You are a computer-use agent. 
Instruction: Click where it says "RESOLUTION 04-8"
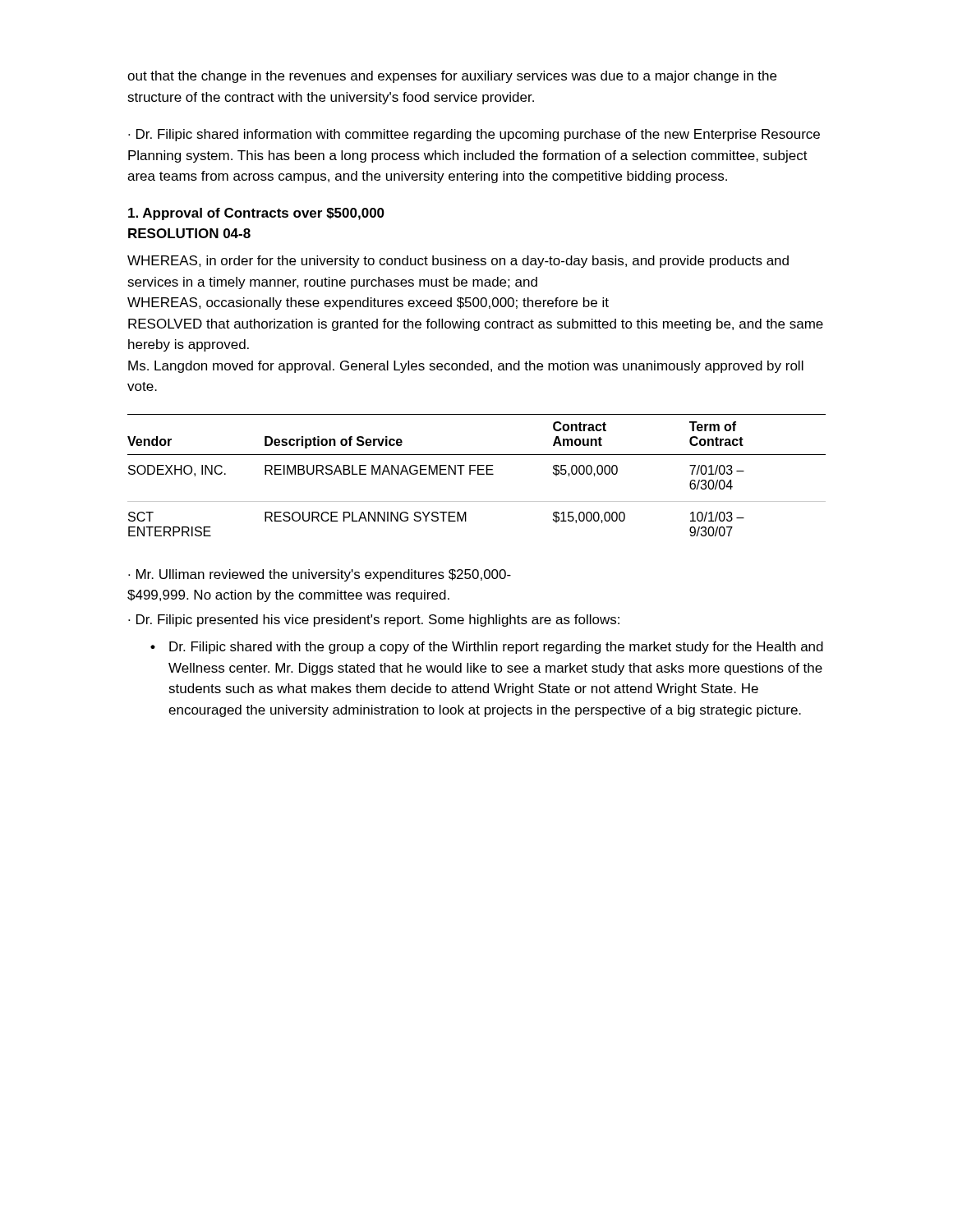189,234
